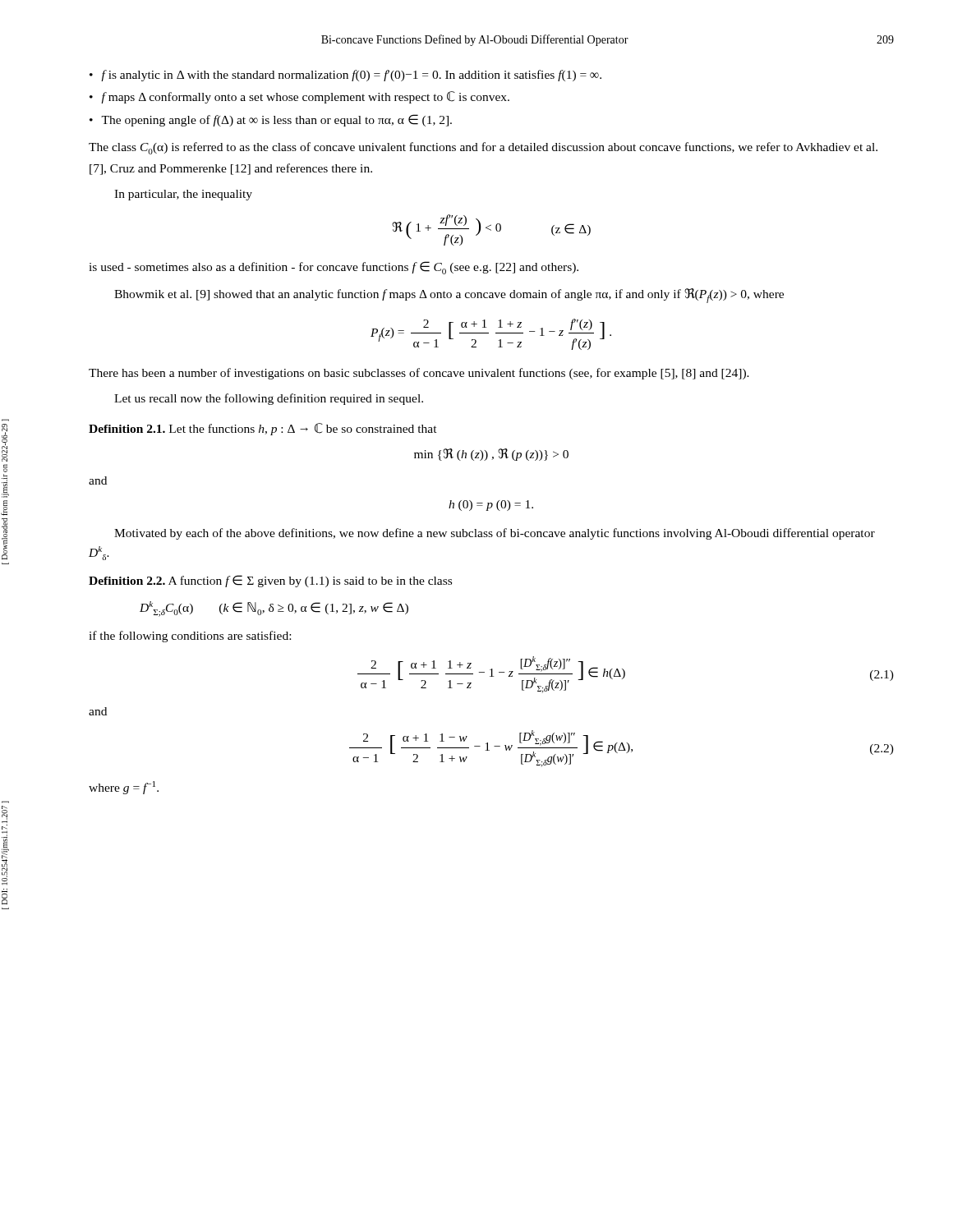Select the text block that says "The class C0(α) is referred"
Viewport: 953px width, 1232px height.
click(484, 157)
